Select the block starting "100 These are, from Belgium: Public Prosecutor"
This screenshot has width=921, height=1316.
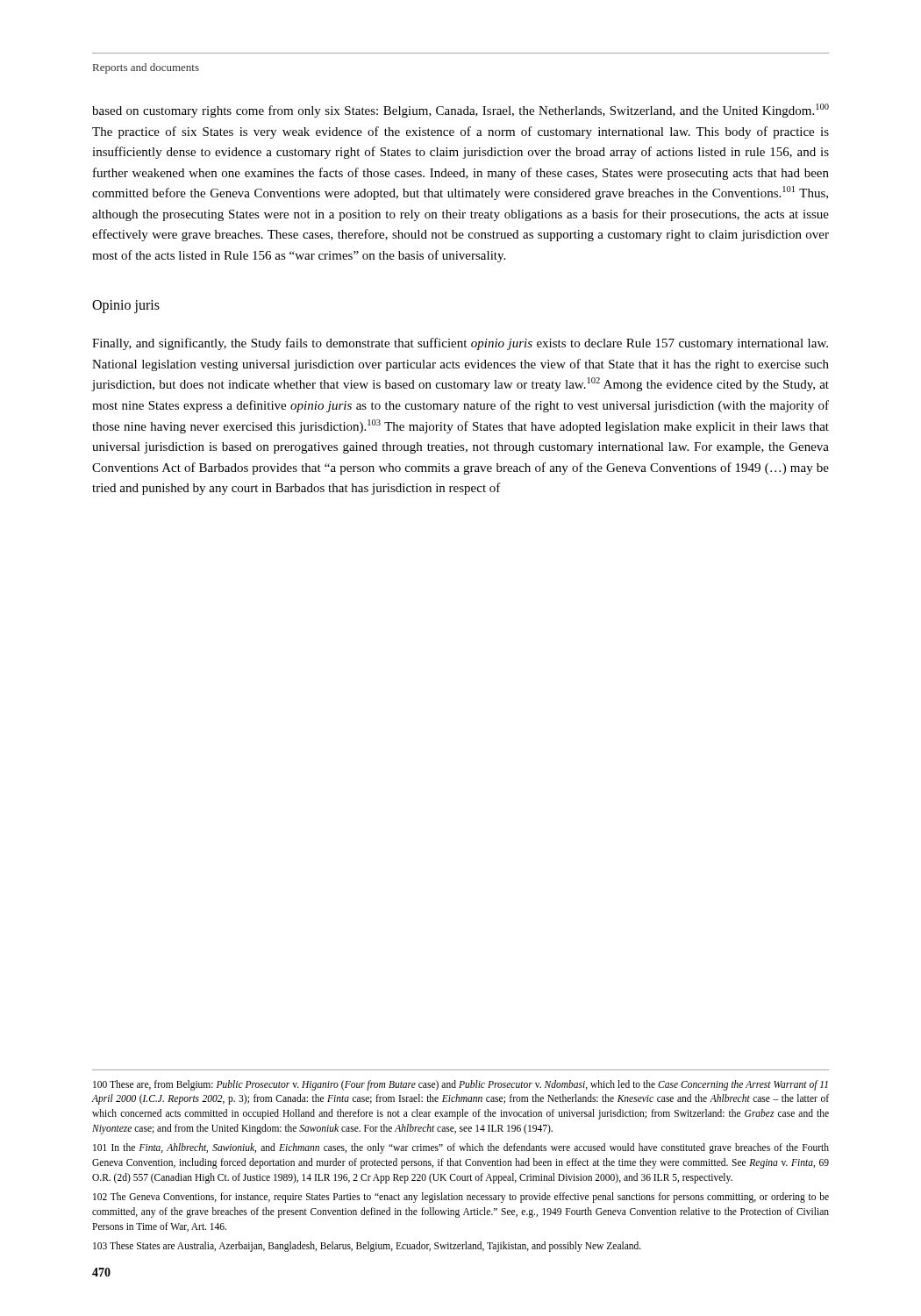pyautogui.click(x=460, y=1106)
